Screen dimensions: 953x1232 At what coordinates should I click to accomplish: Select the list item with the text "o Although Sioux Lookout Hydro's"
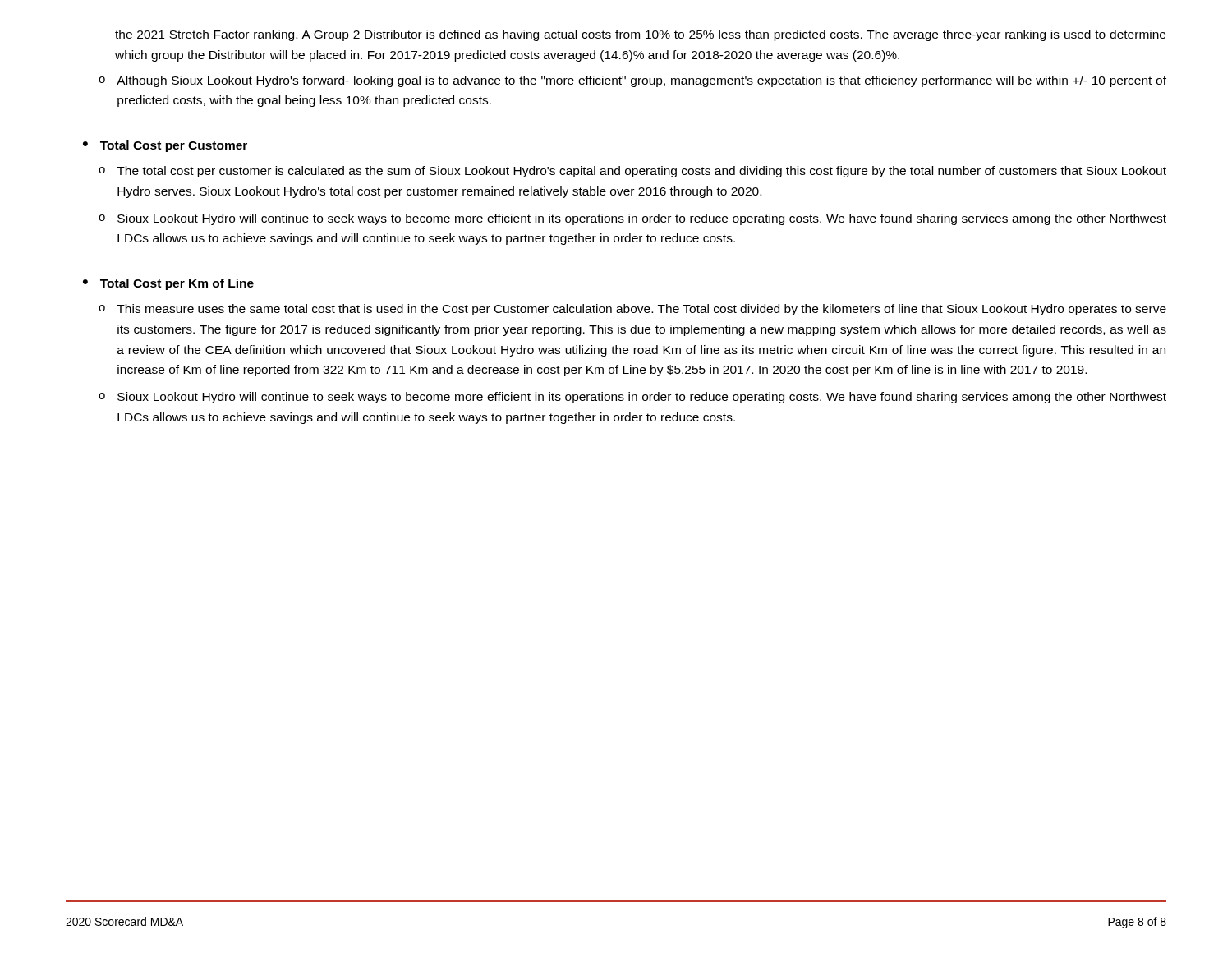(632, 91)
